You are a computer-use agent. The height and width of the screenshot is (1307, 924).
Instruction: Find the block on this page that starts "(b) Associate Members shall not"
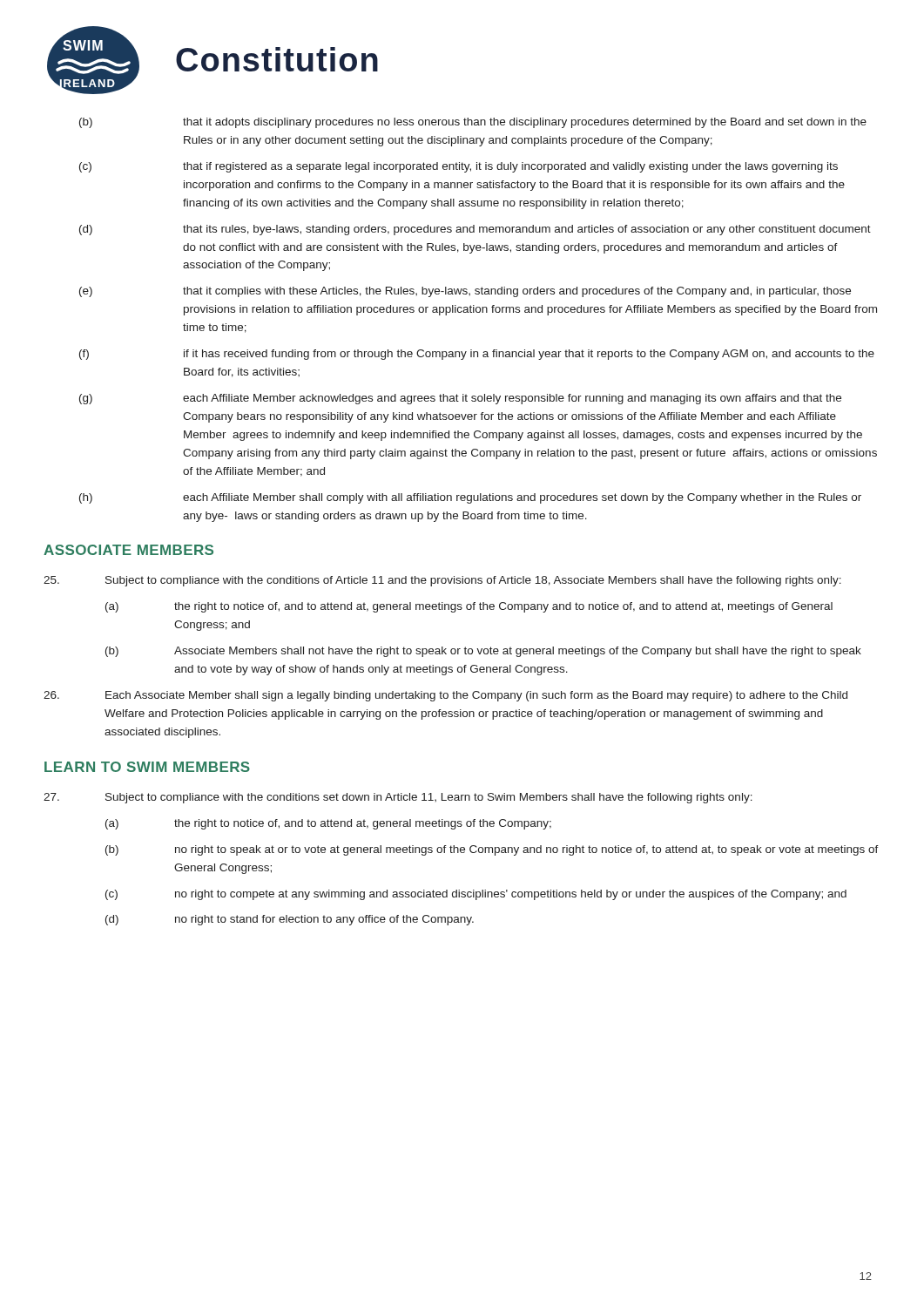(x=492, y=661)
